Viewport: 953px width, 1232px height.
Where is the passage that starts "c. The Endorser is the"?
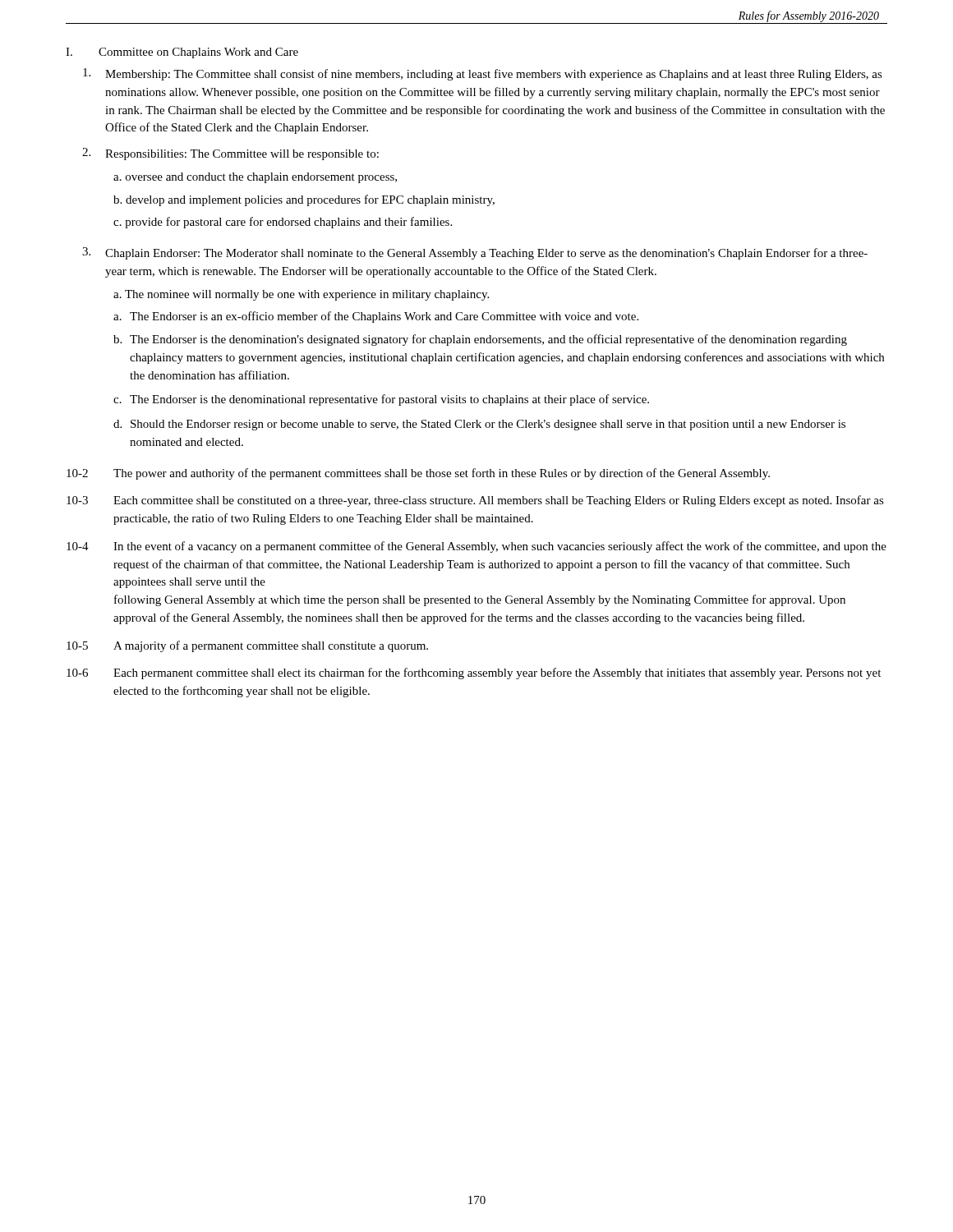[382, 400]
